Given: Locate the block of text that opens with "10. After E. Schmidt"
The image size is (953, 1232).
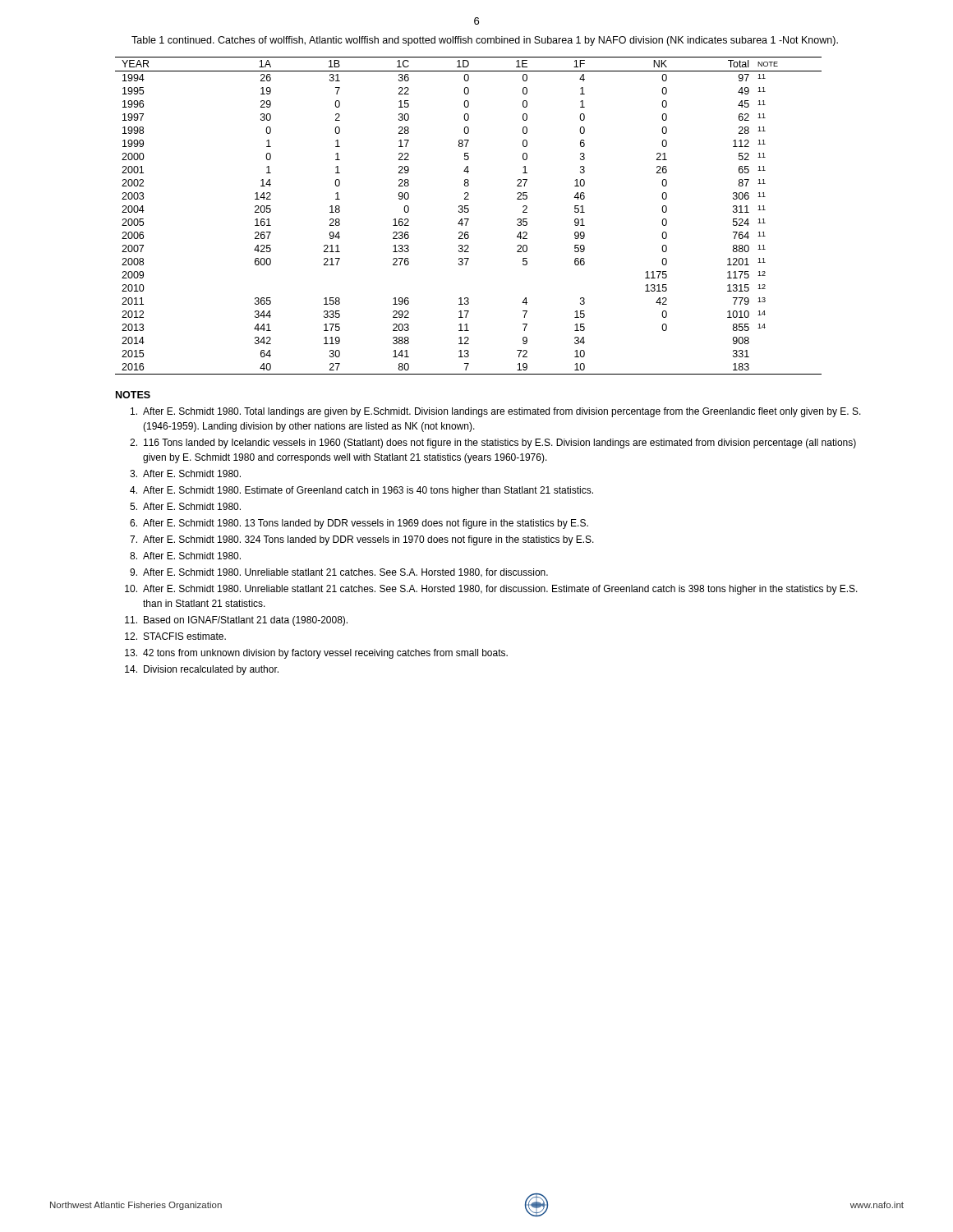Looking at the screenshot, I should [493, 596].
